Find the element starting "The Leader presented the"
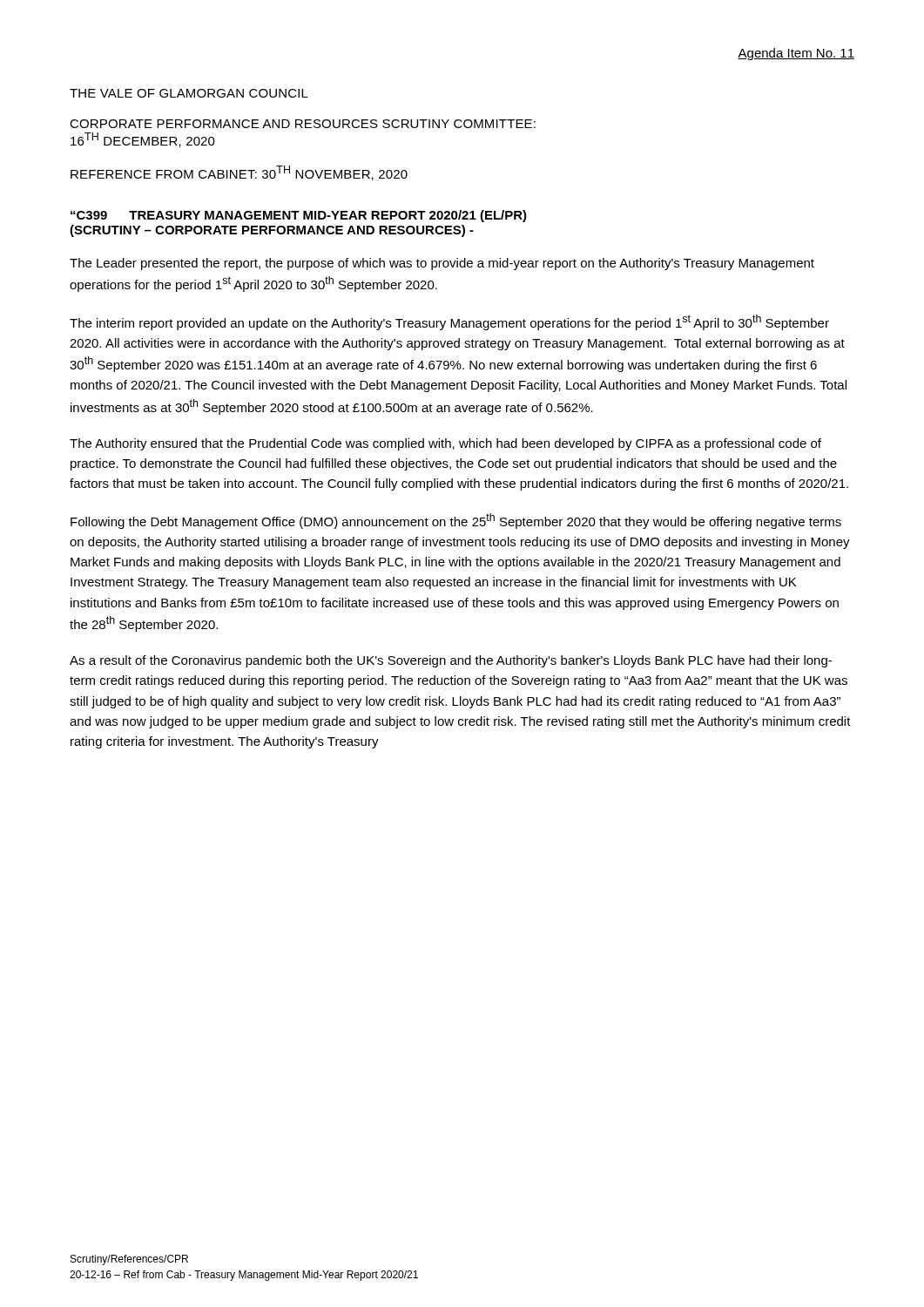 click(x=442, y=274)
